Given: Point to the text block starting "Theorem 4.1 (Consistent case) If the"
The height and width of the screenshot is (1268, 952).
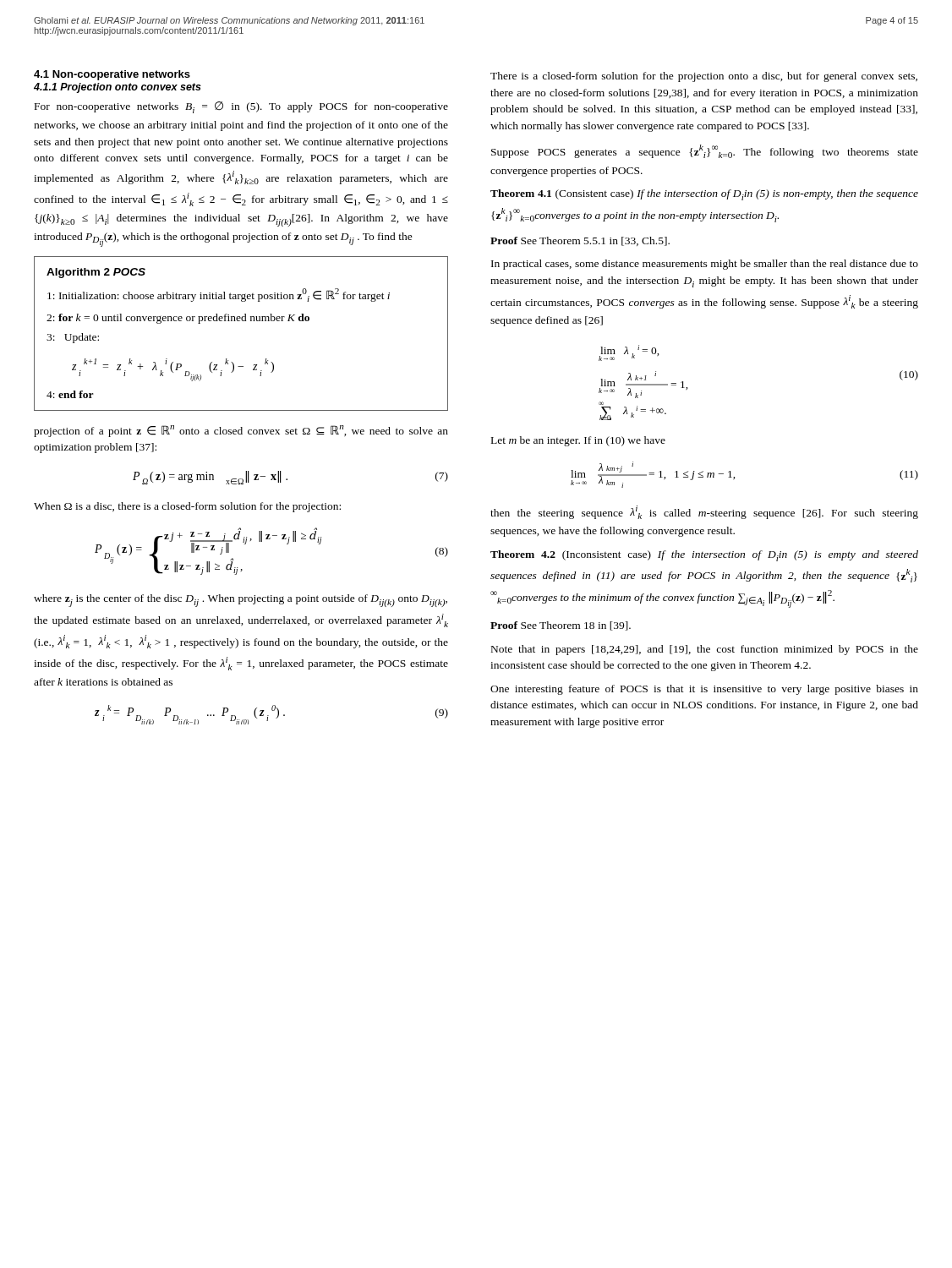Looking at the screenshot, I should tap(704, 205).
